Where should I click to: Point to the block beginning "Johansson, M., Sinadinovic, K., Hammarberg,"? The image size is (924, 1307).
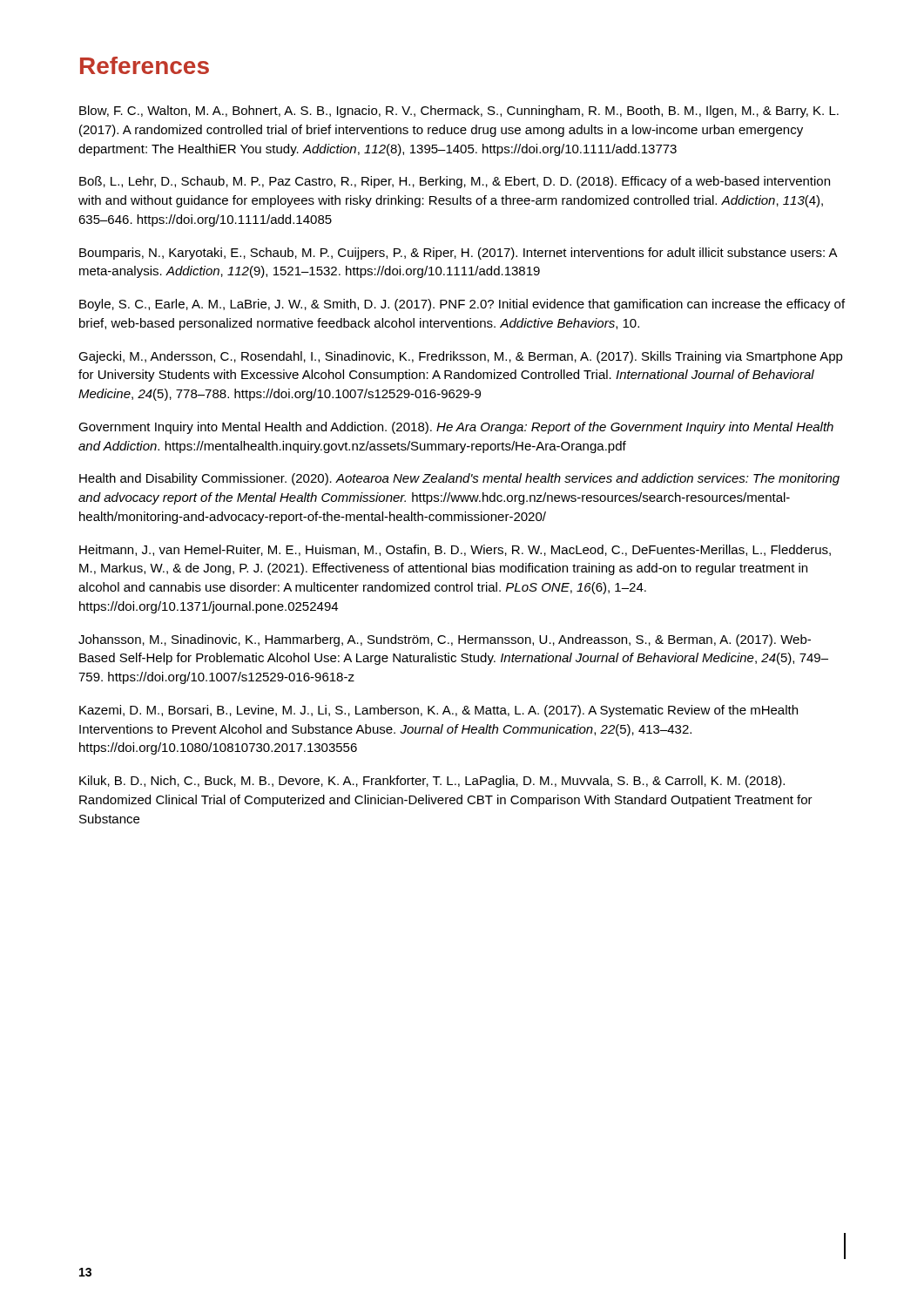tap(453, 658)
